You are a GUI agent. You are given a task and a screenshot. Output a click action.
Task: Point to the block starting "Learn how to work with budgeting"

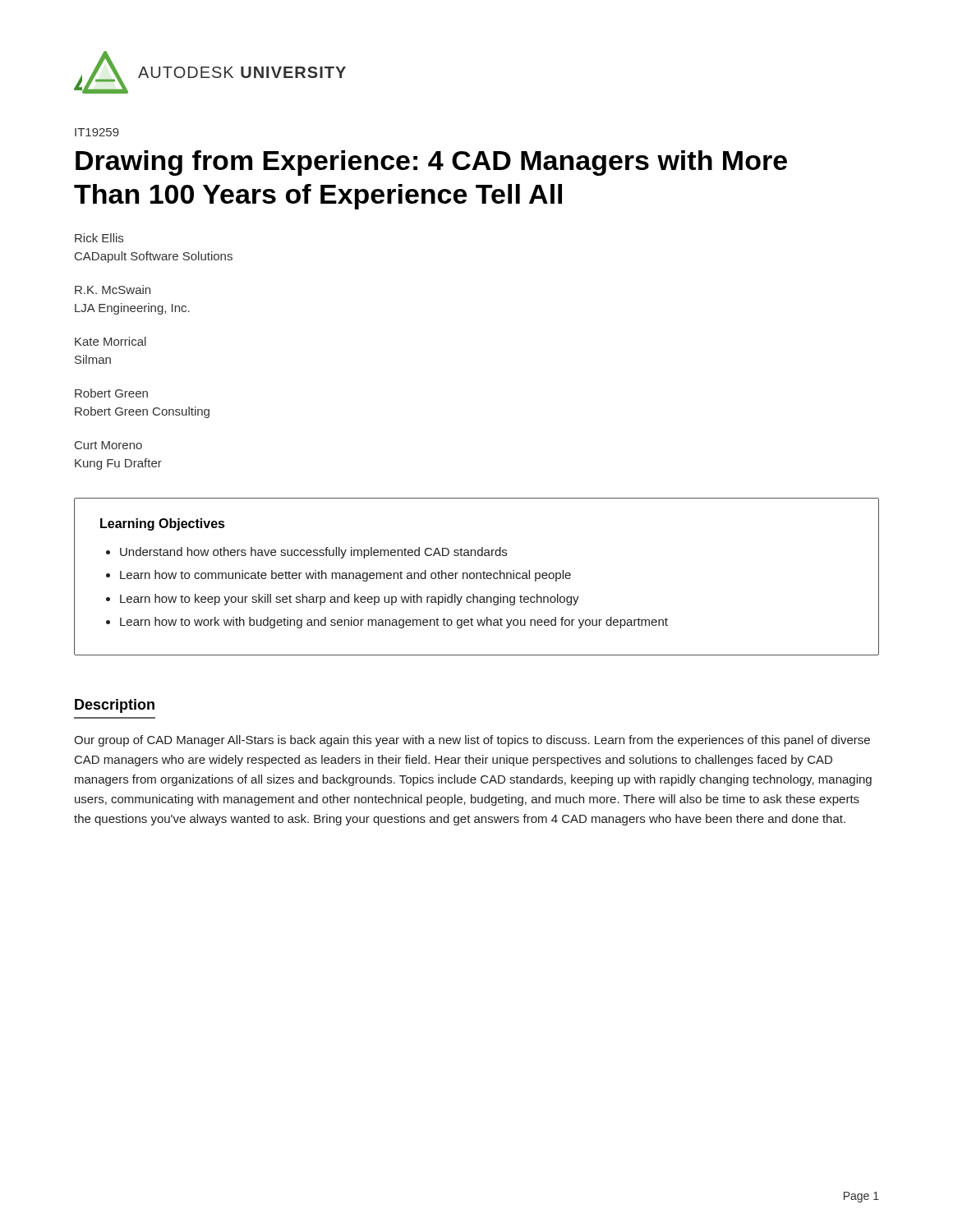point(393,621)
